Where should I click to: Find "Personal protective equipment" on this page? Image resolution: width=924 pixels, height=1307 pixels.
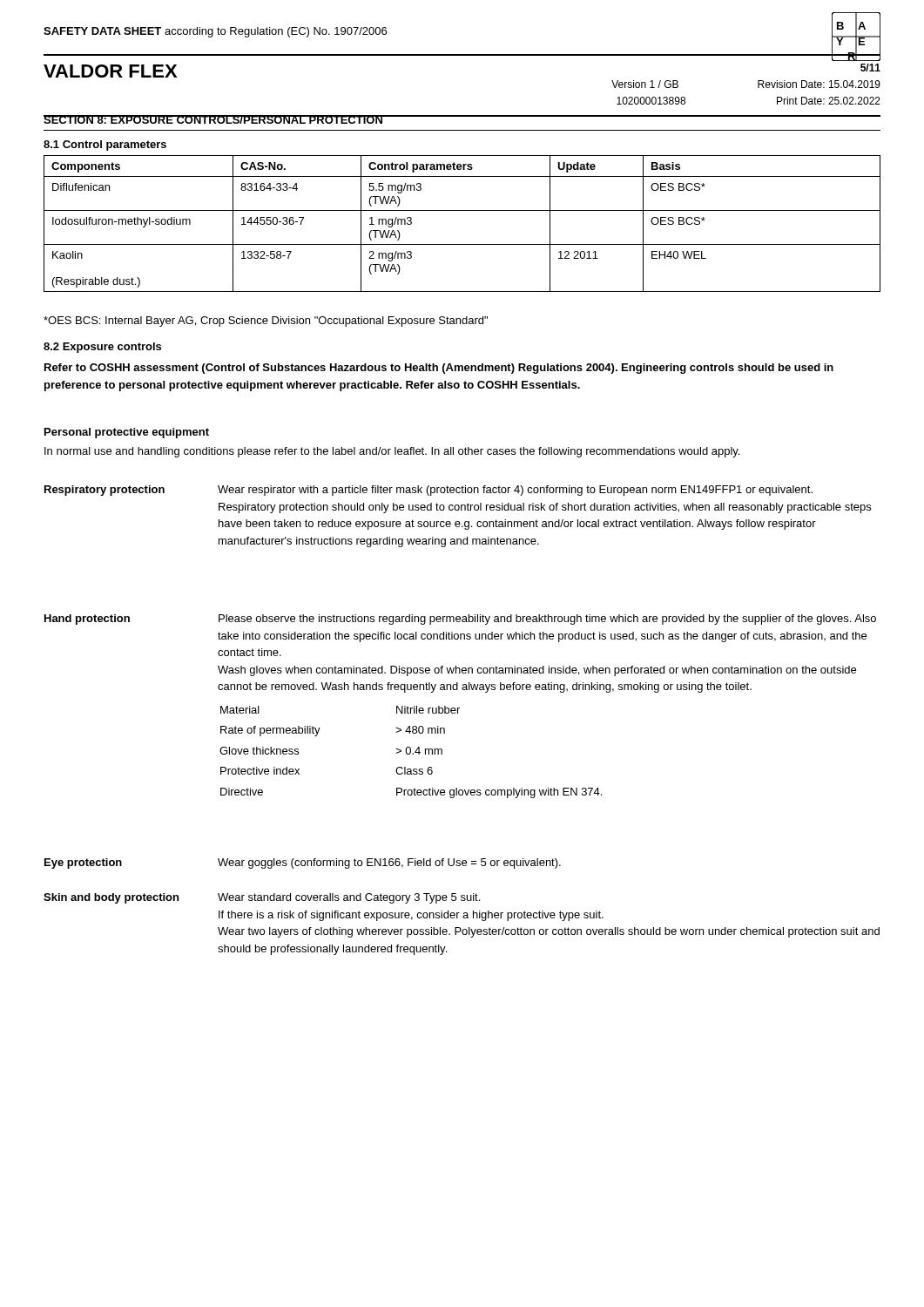tap(126, 432)
